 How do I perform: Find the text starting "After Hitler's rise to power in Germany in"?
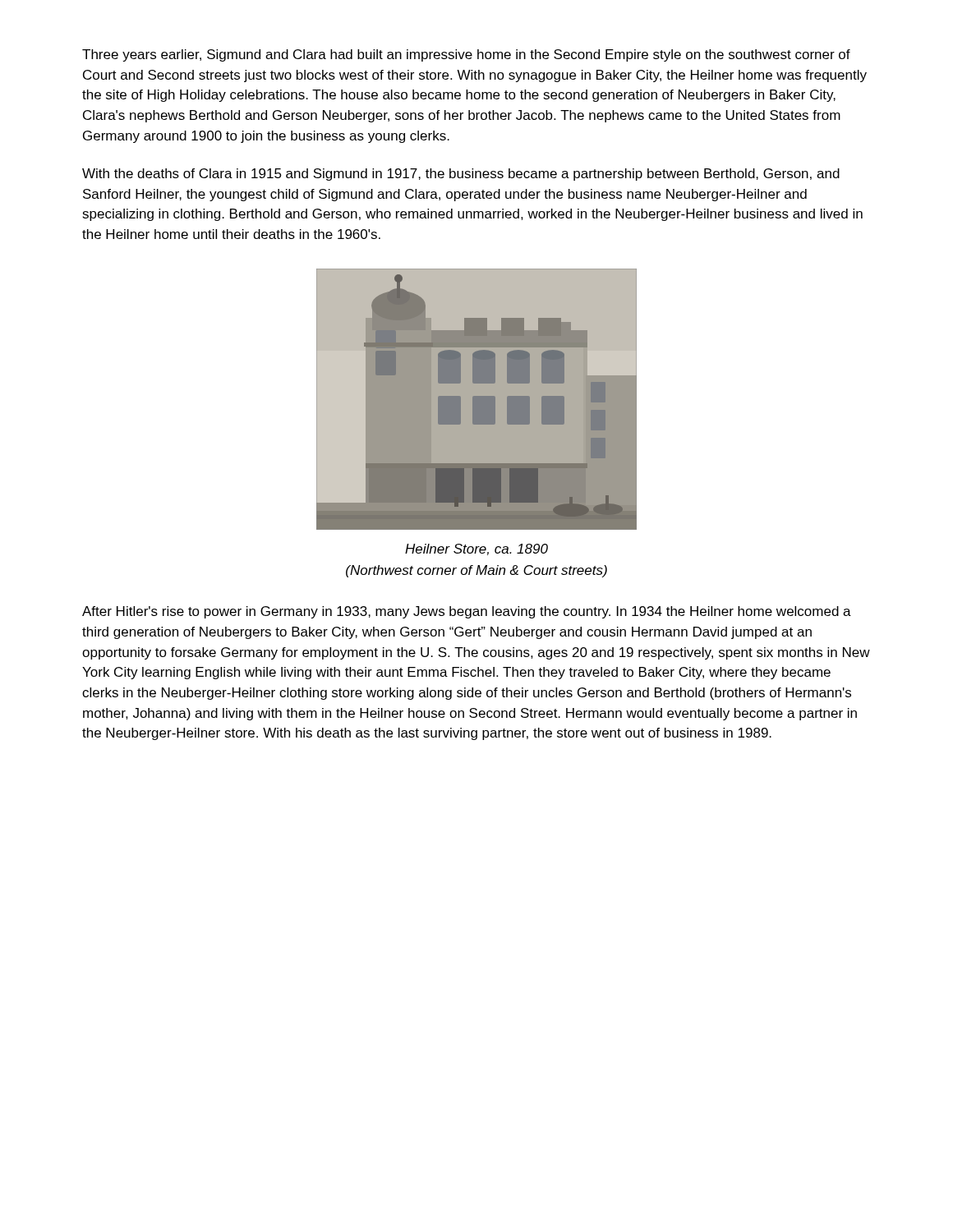pos(476,673)
